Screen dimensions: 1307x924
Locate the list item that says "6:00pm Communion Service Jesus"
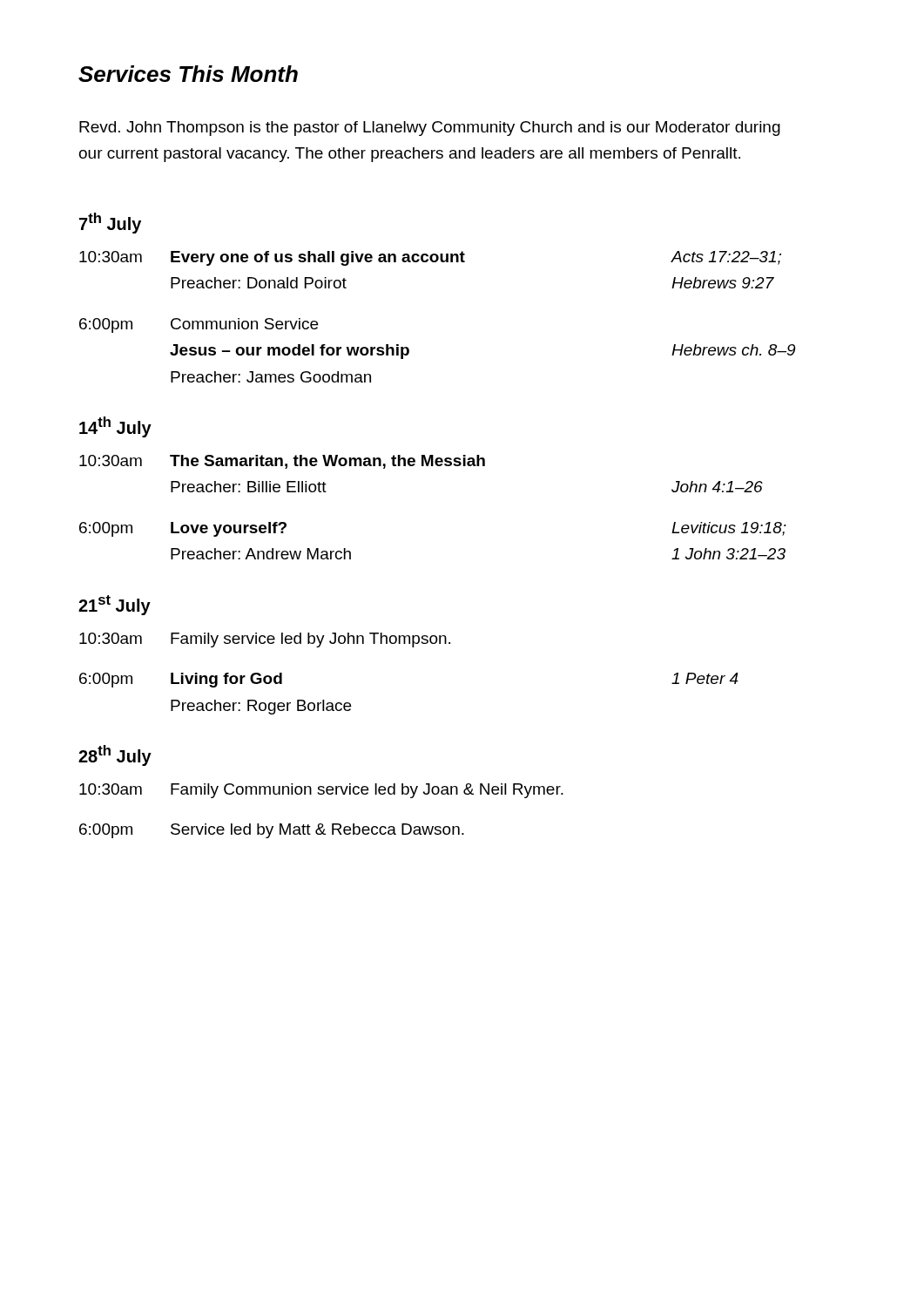[x=199, y=325]
